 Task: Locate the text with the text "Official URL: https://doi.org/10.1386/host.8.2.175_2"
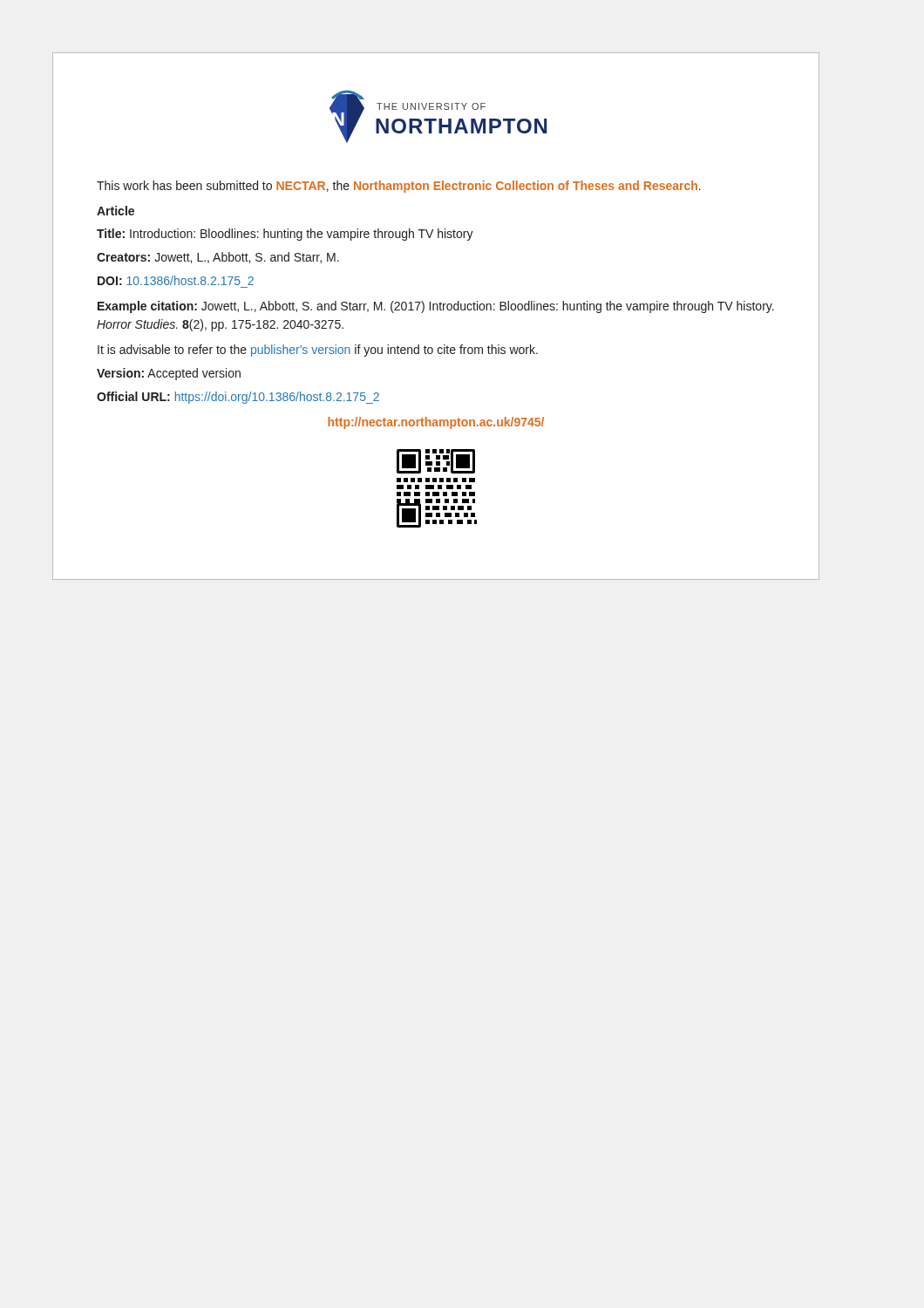[x=238, y=397]
